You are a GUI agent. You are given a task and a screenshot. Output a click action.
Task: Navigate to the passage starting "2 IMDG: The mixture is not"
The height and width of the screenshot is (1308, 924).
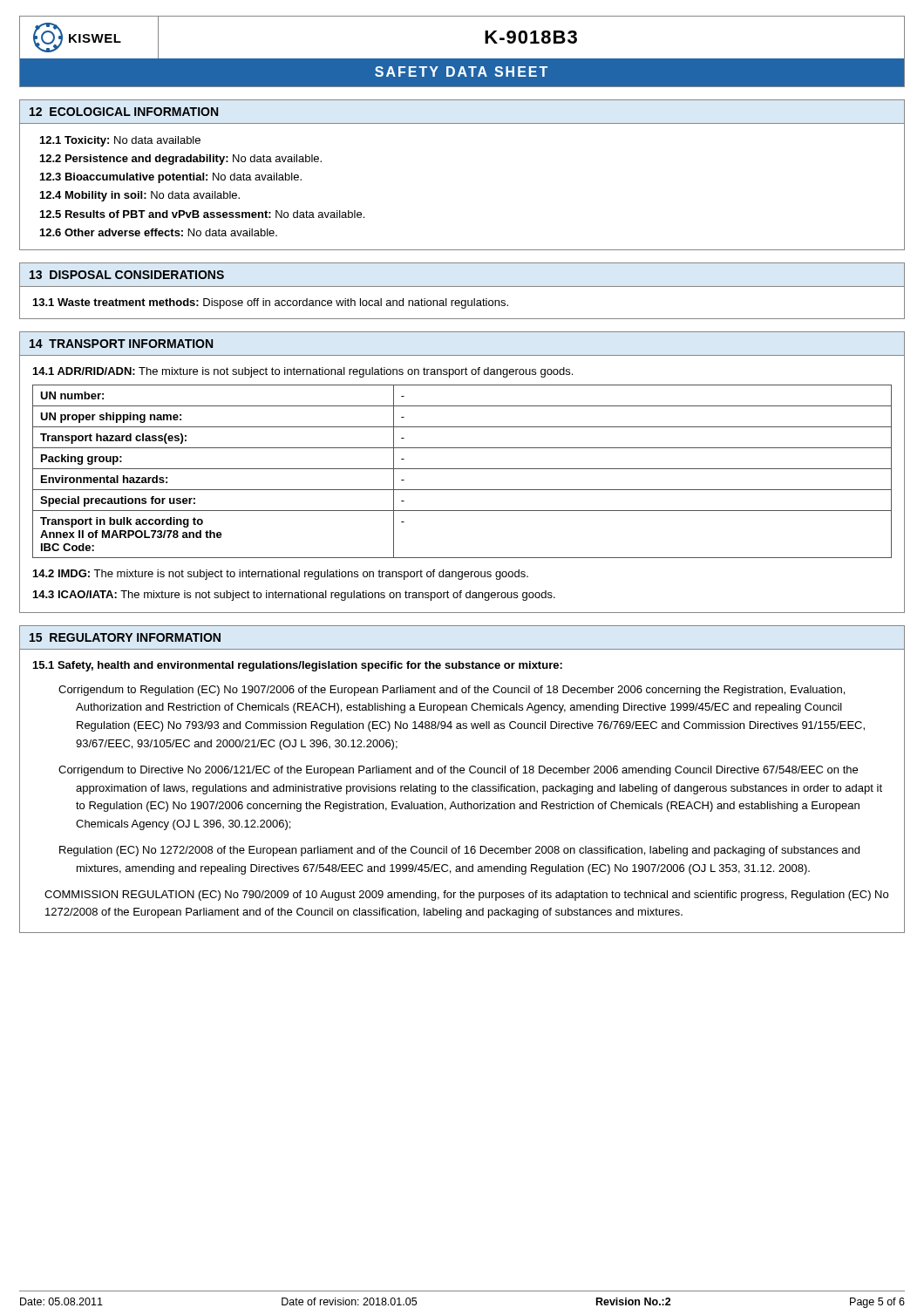tap(281, 573)
